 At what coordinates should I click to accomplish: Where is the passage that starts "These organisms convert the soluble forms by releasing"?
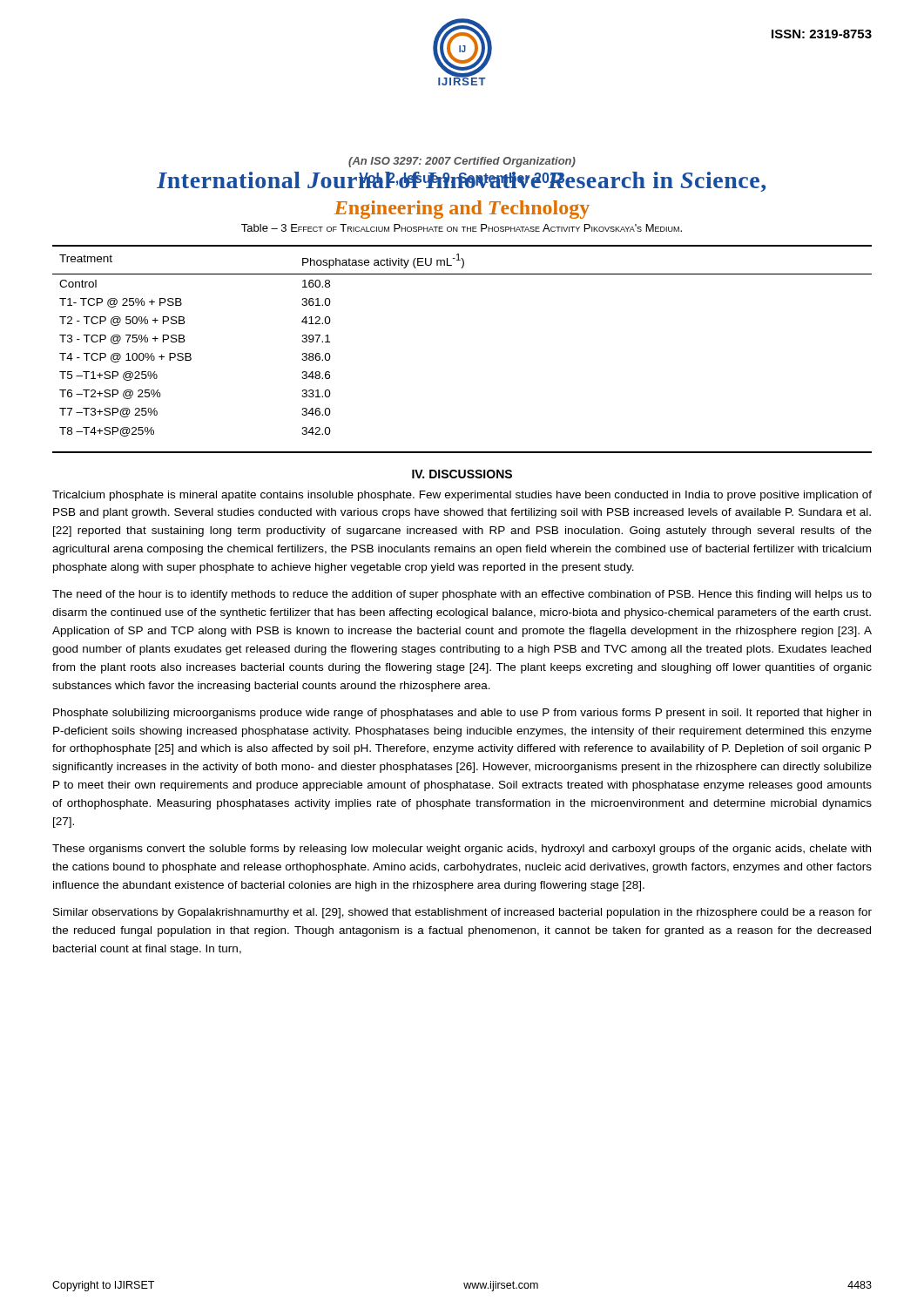coord(462,867)
